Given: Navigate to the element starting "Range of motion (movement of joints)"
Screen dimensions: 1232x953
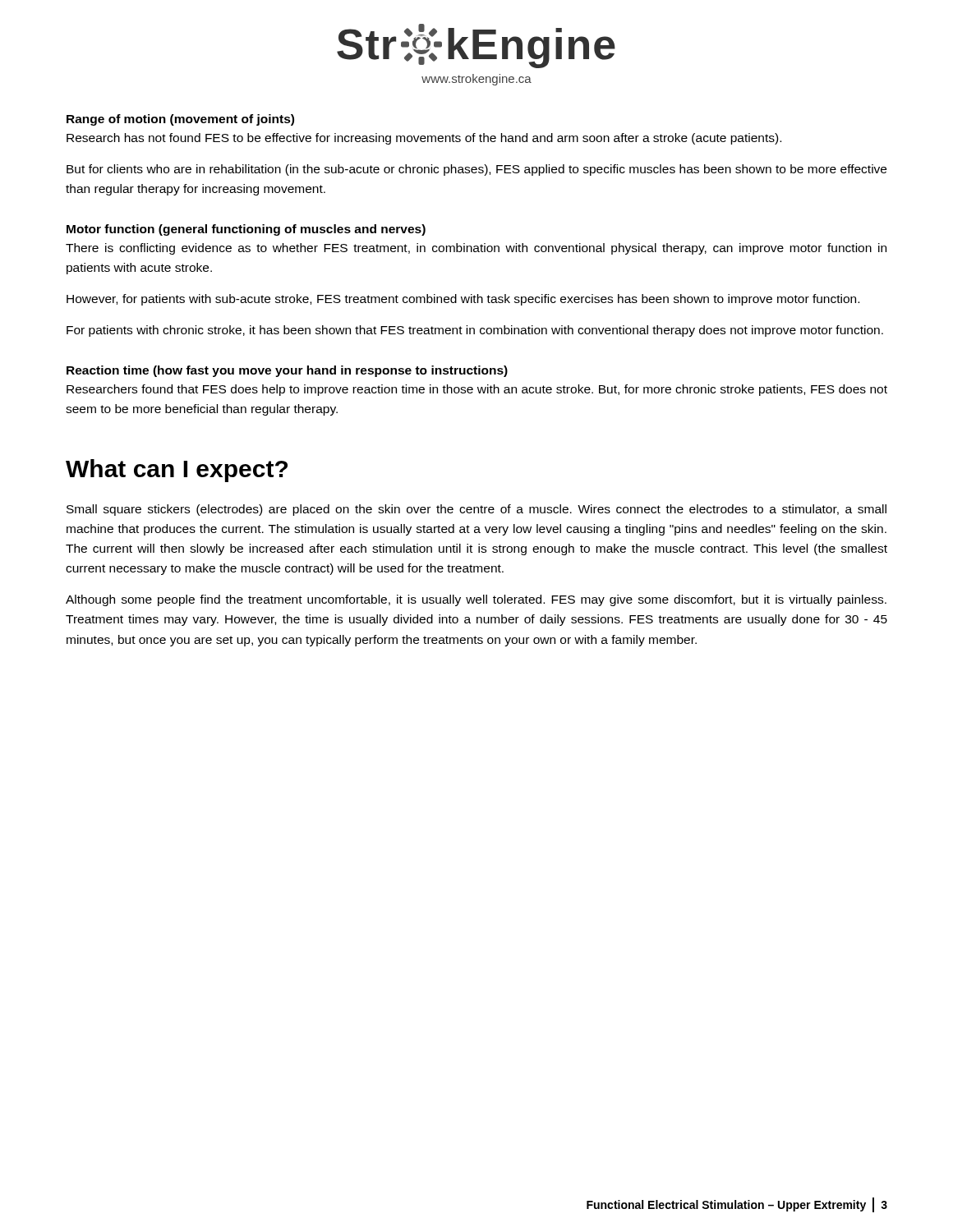Looking at the screenshot, I should point(180,119).
